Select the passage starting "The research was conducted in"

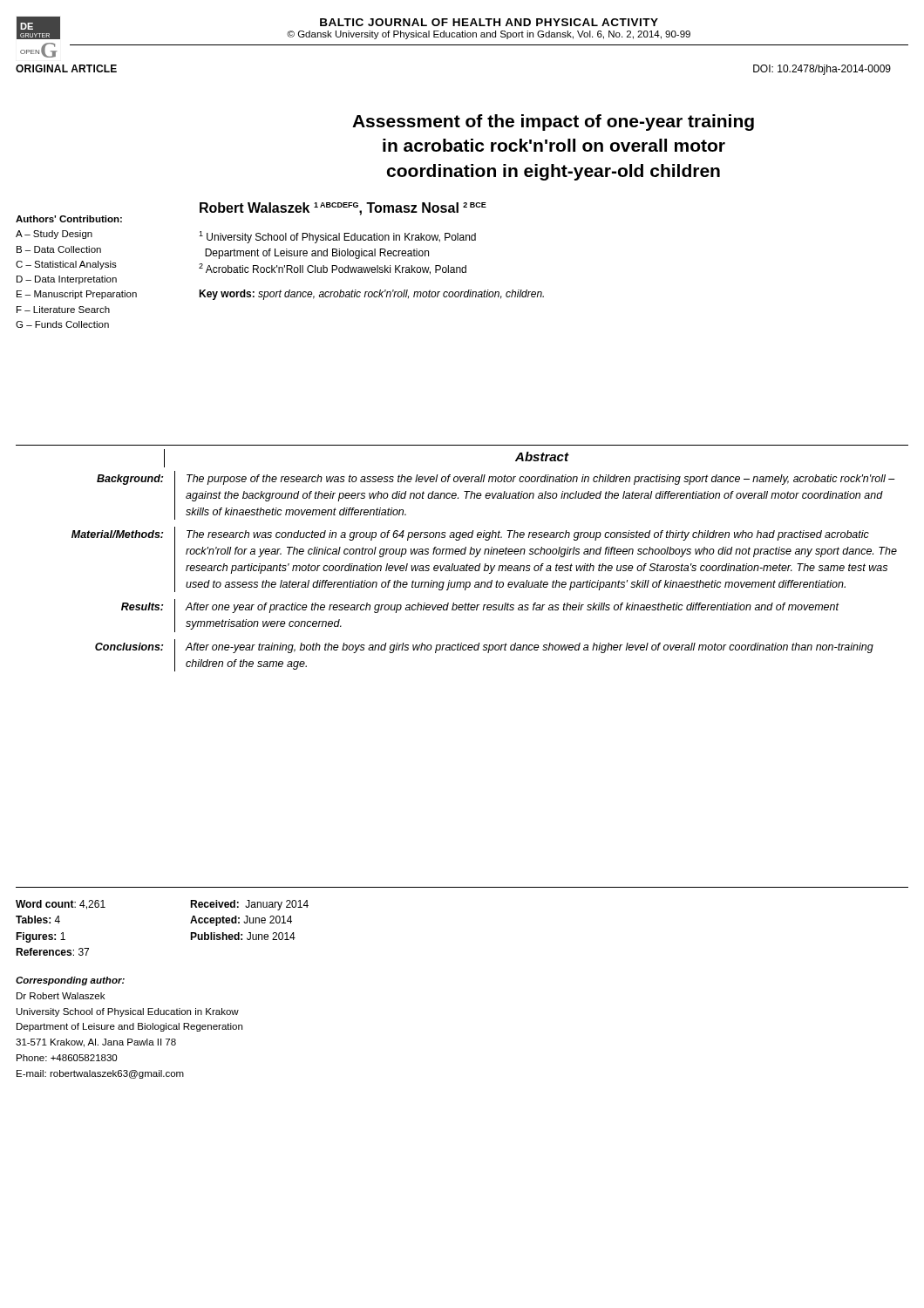pyautogui.click(x=541, y=559)
